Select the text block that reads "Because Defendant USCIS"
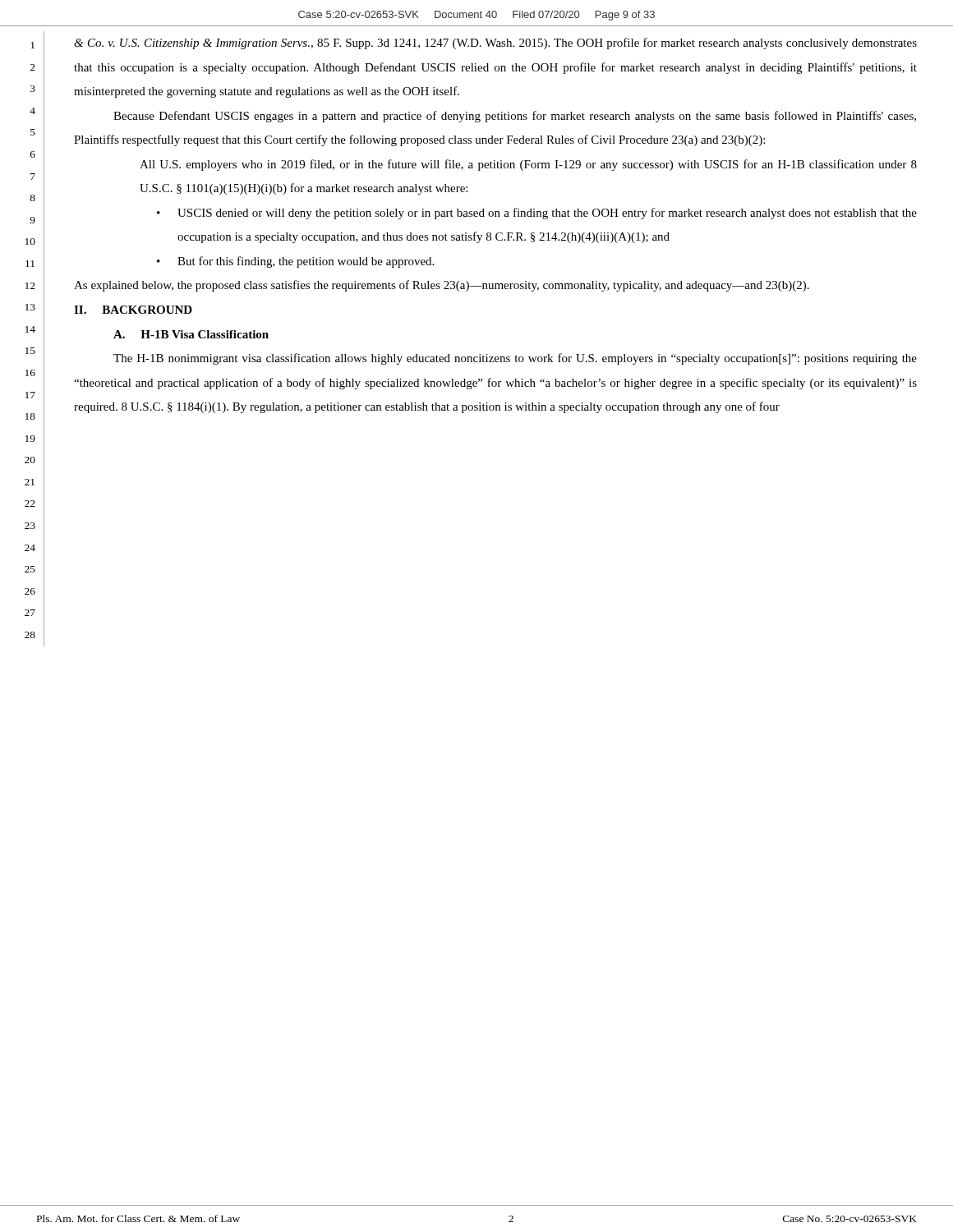The height and width of the screenshot is (1232, 953). click(x=495, y=128)
